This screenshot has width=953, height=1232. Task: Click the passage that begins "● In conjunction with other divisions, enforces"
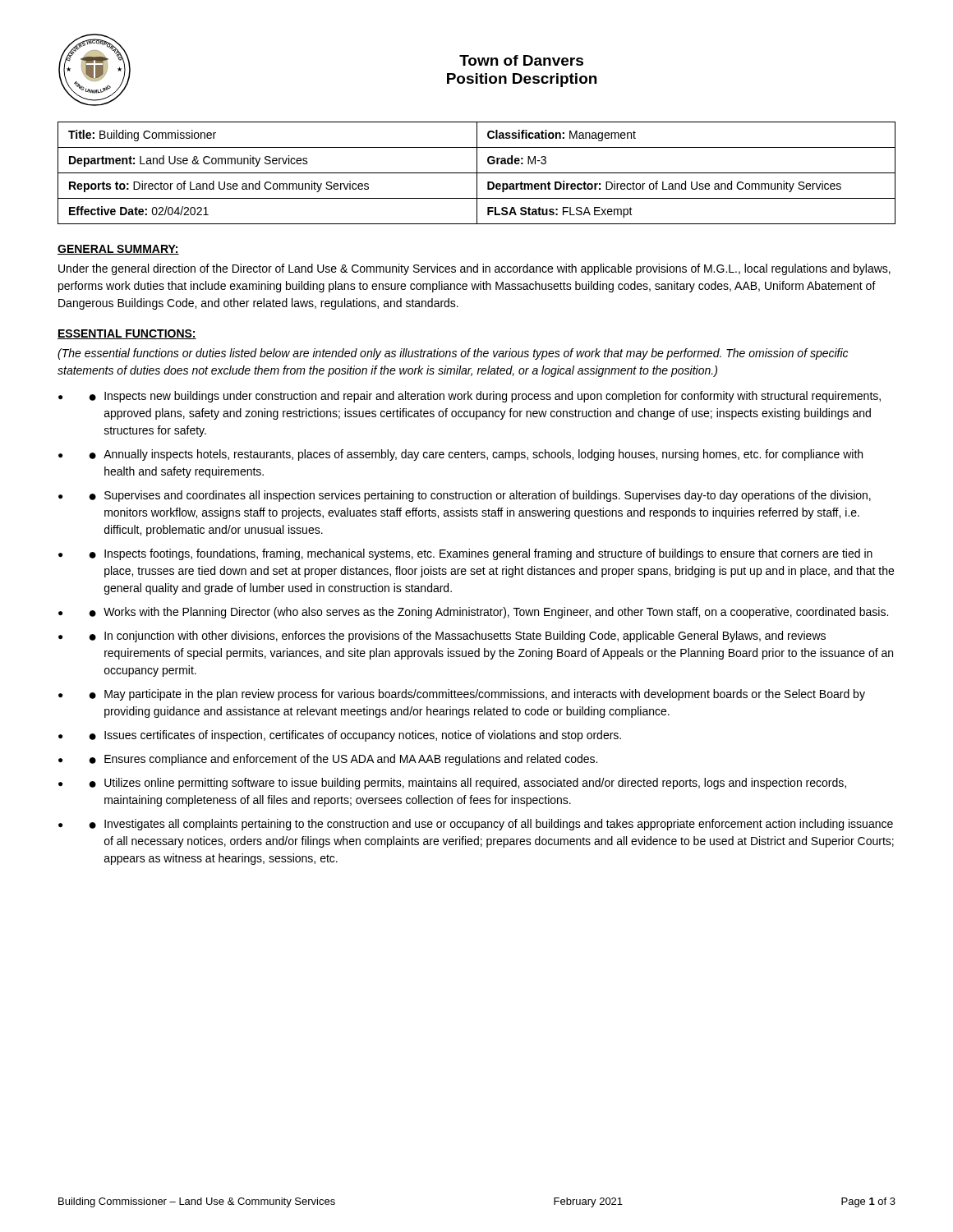pos(492,653)
